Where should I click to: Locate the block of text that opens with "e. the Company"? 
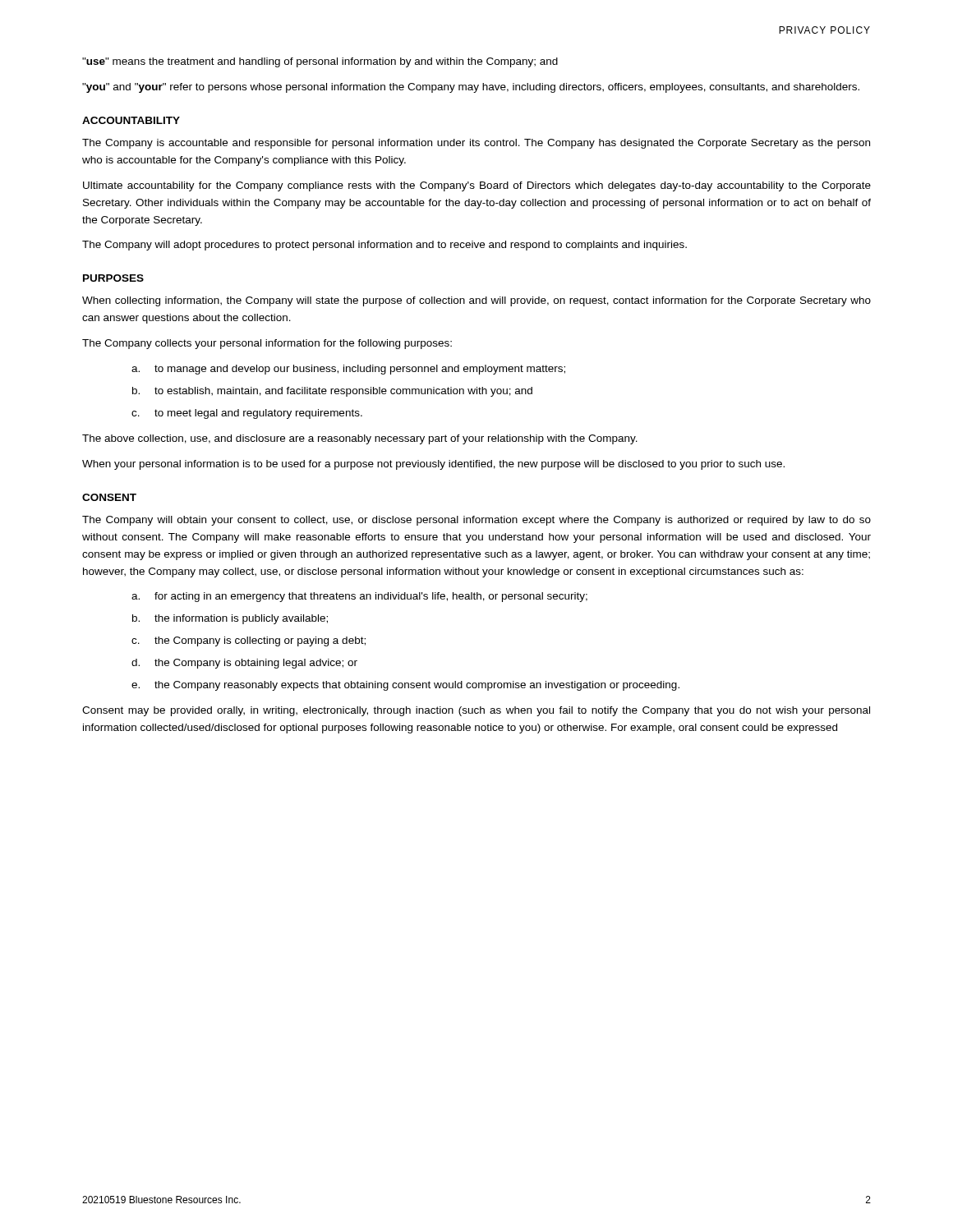[501, 685]
